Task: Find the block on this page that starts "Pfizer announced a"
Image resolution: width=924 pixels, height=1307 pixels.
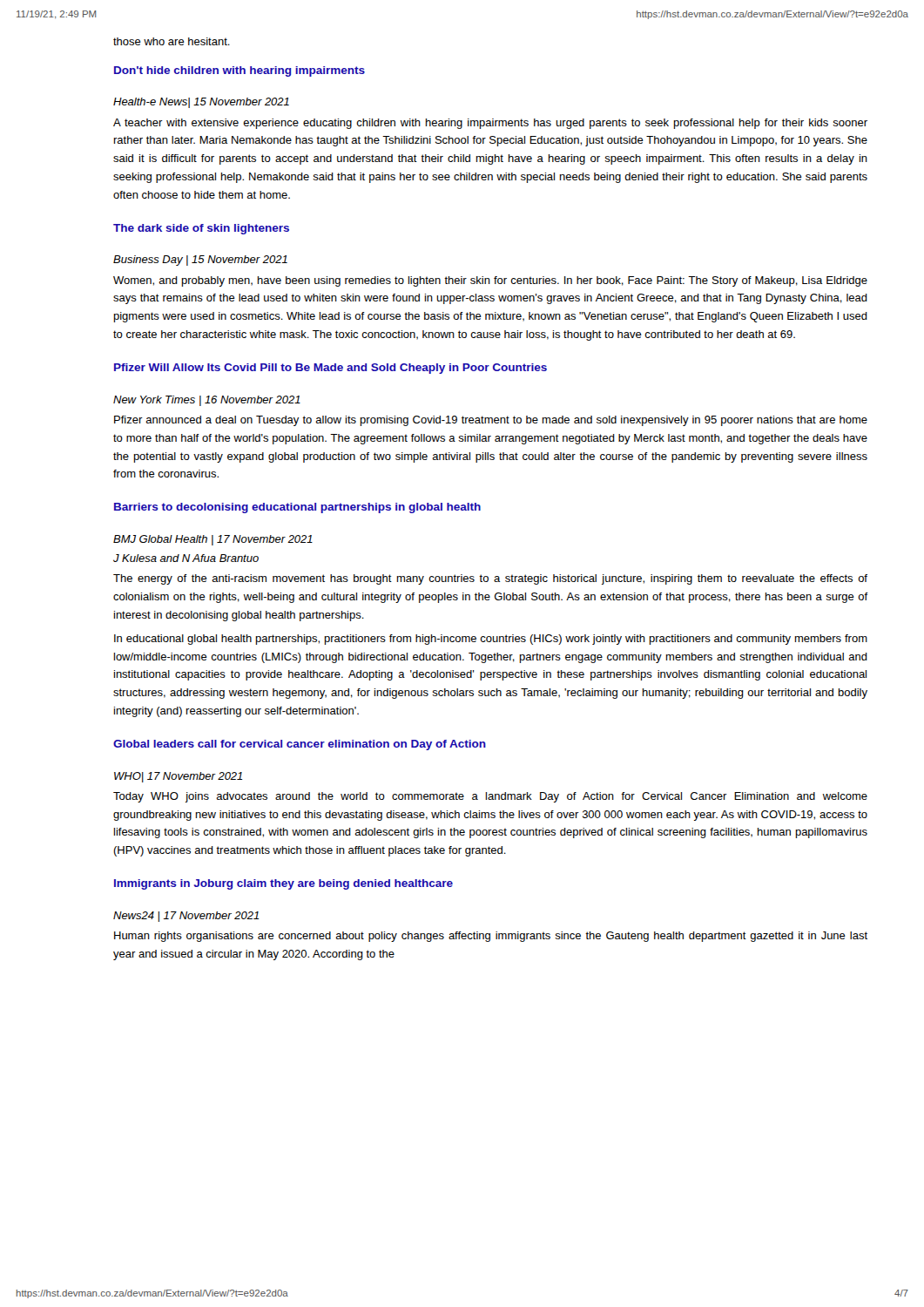Action: click(x=490, y=447)
